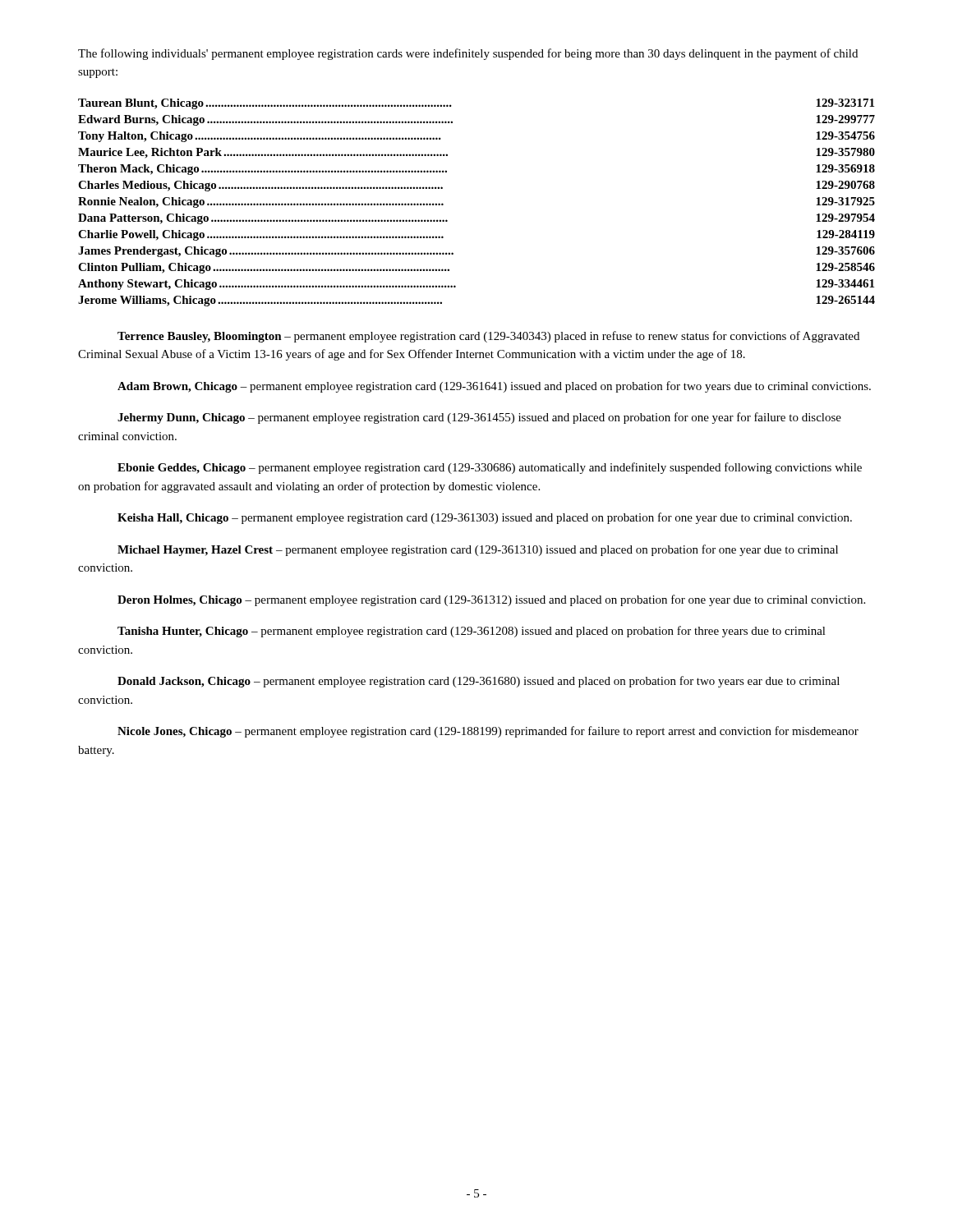Locate the list item containing "Charlie Powell, Chicago.............................................................................129-284119"

click(199, 235)
